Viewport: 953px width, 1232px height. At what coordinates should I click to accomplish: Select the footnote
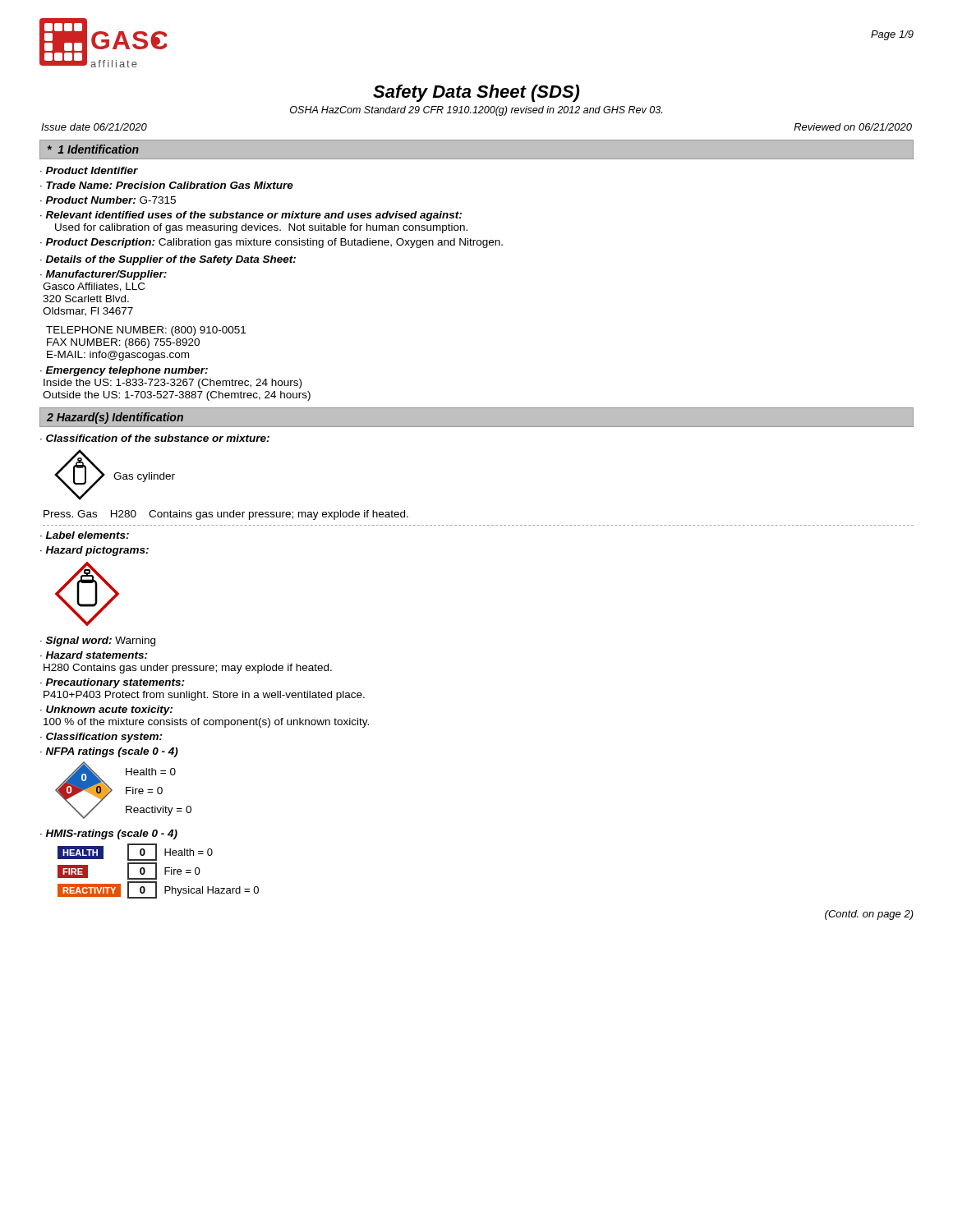pyautogui.click(x=869, y=914)
